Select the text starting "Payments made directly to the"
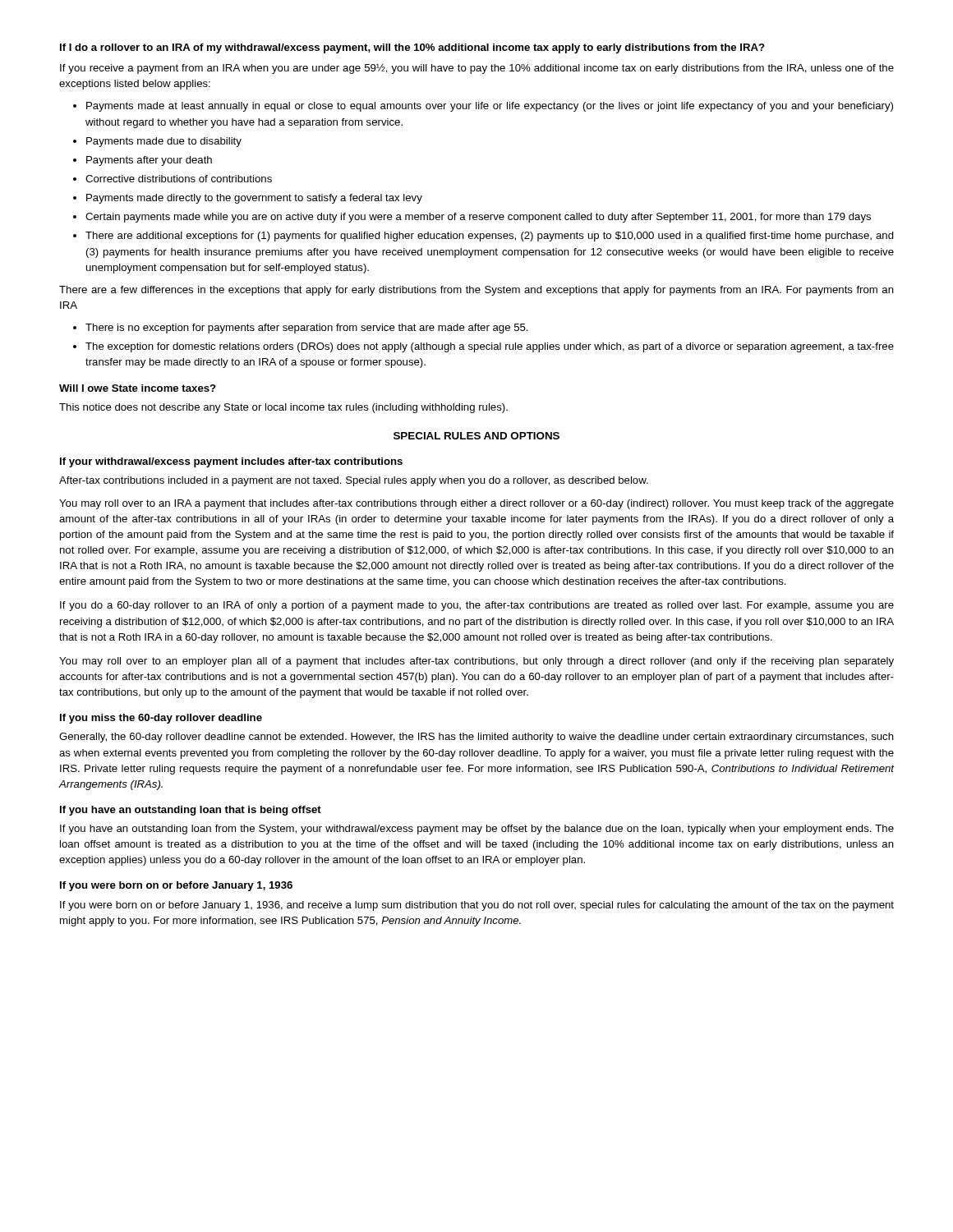953x1232 pixels. (254, 199)
